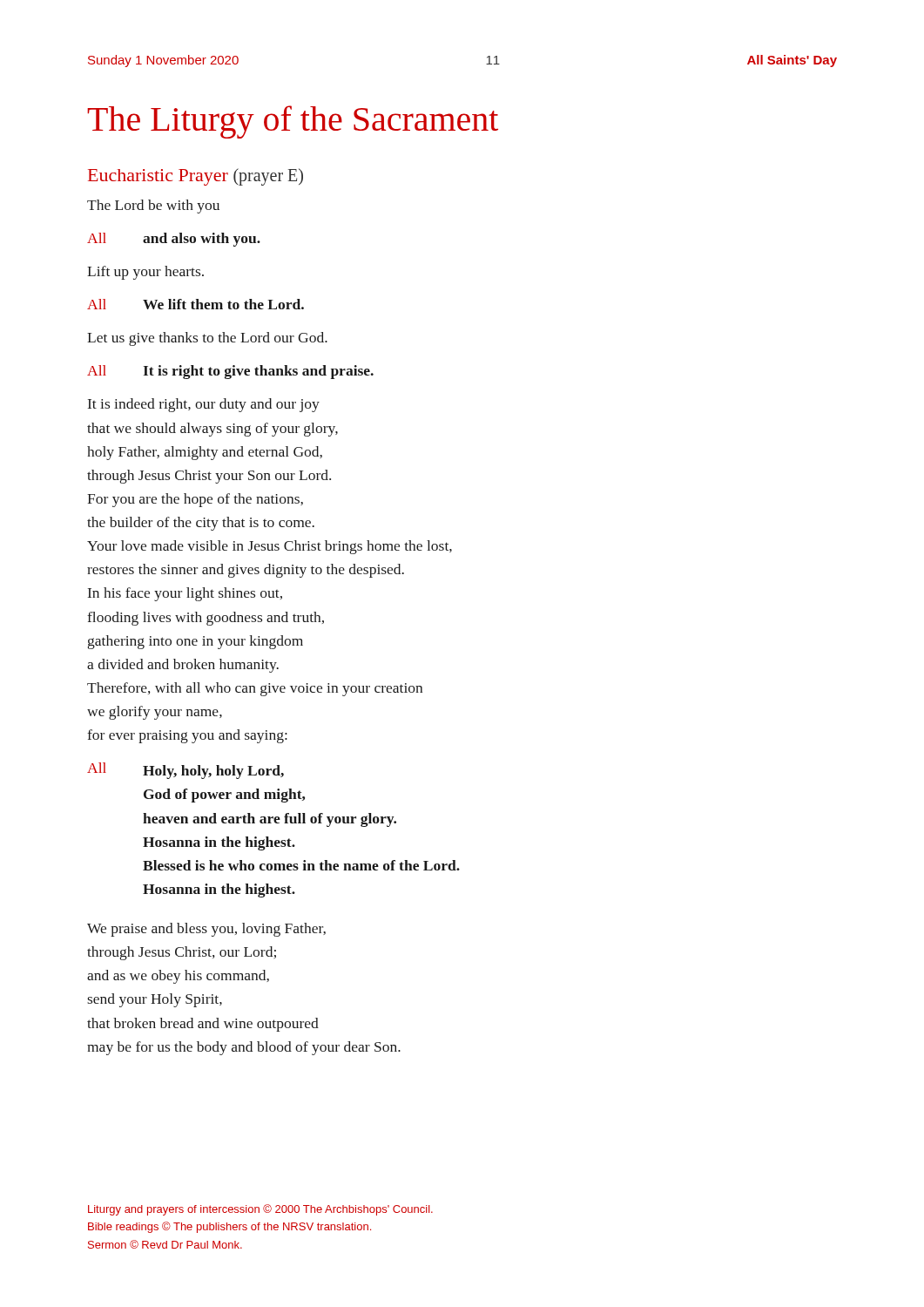Find the region starting "All It is right to give"

pyautogui.click(x=231, y=371)
